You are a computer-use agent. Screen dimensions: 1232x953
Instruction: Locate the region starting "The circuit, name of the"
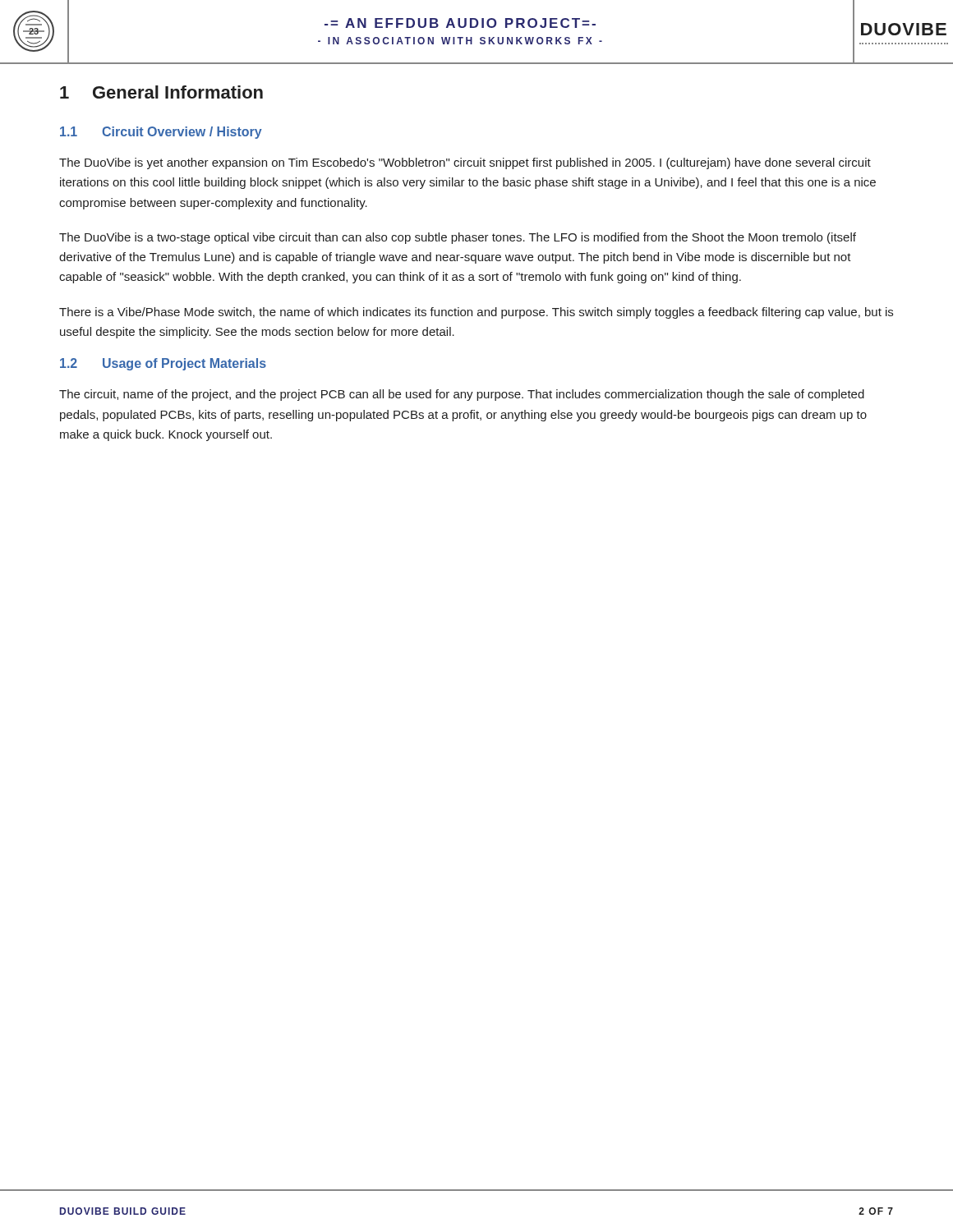(463, 414)
